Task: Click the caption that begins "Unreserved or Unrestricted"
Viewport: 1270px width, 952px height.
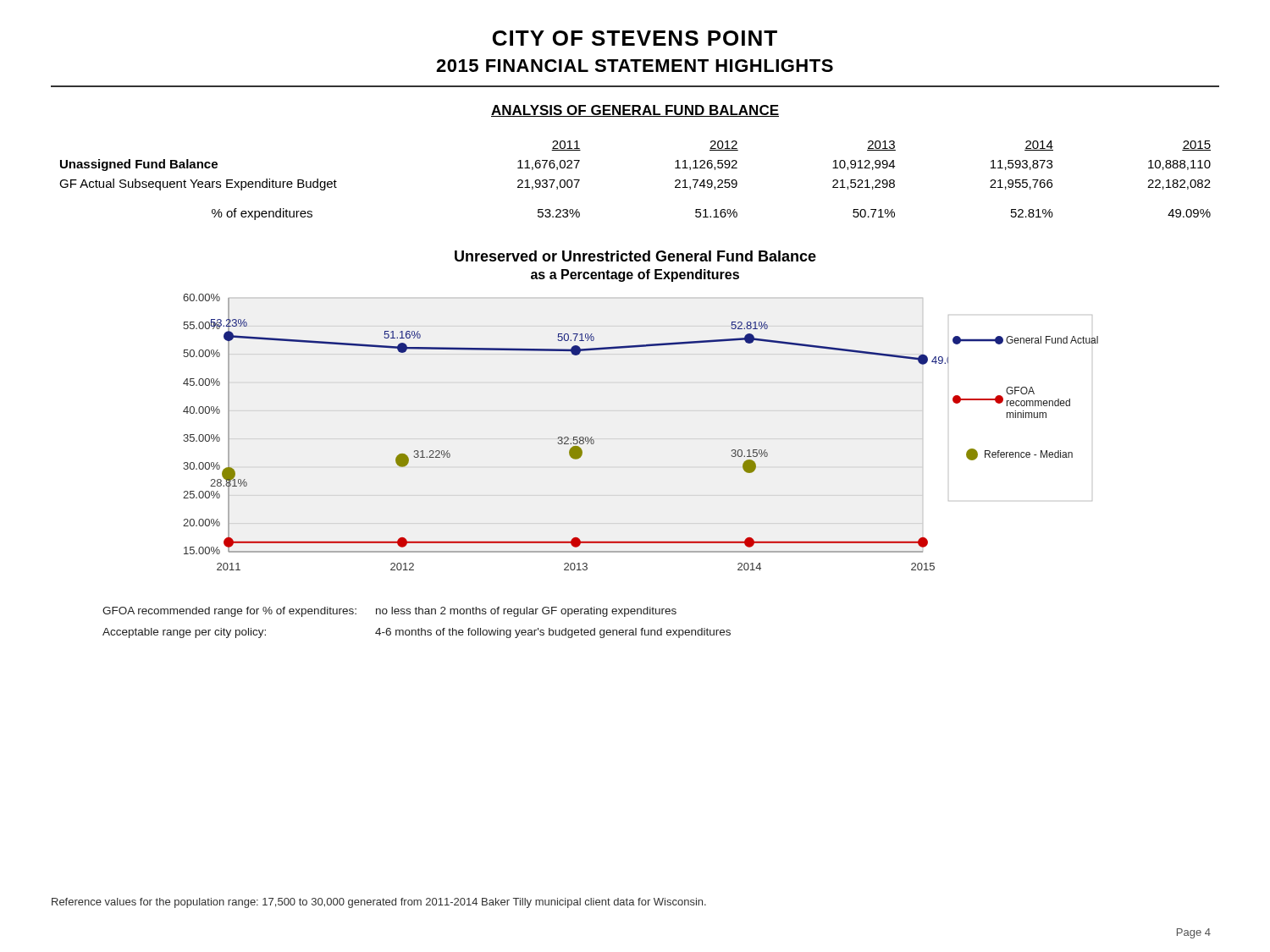Action: coord(635,256)
